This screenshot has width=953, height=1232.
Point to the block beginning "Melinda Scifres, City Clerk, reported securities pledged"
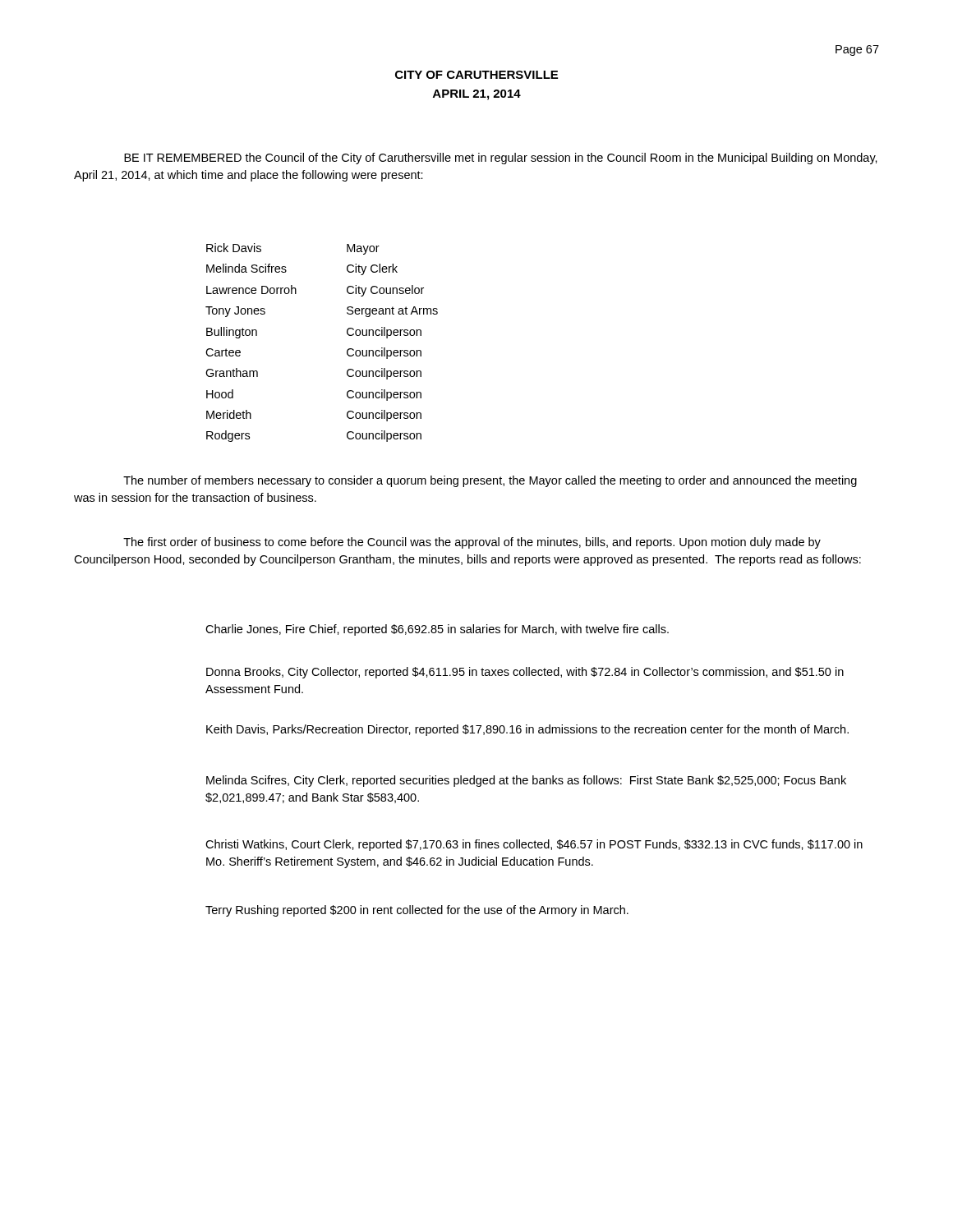pyautogui.click(x=526, y=789)
